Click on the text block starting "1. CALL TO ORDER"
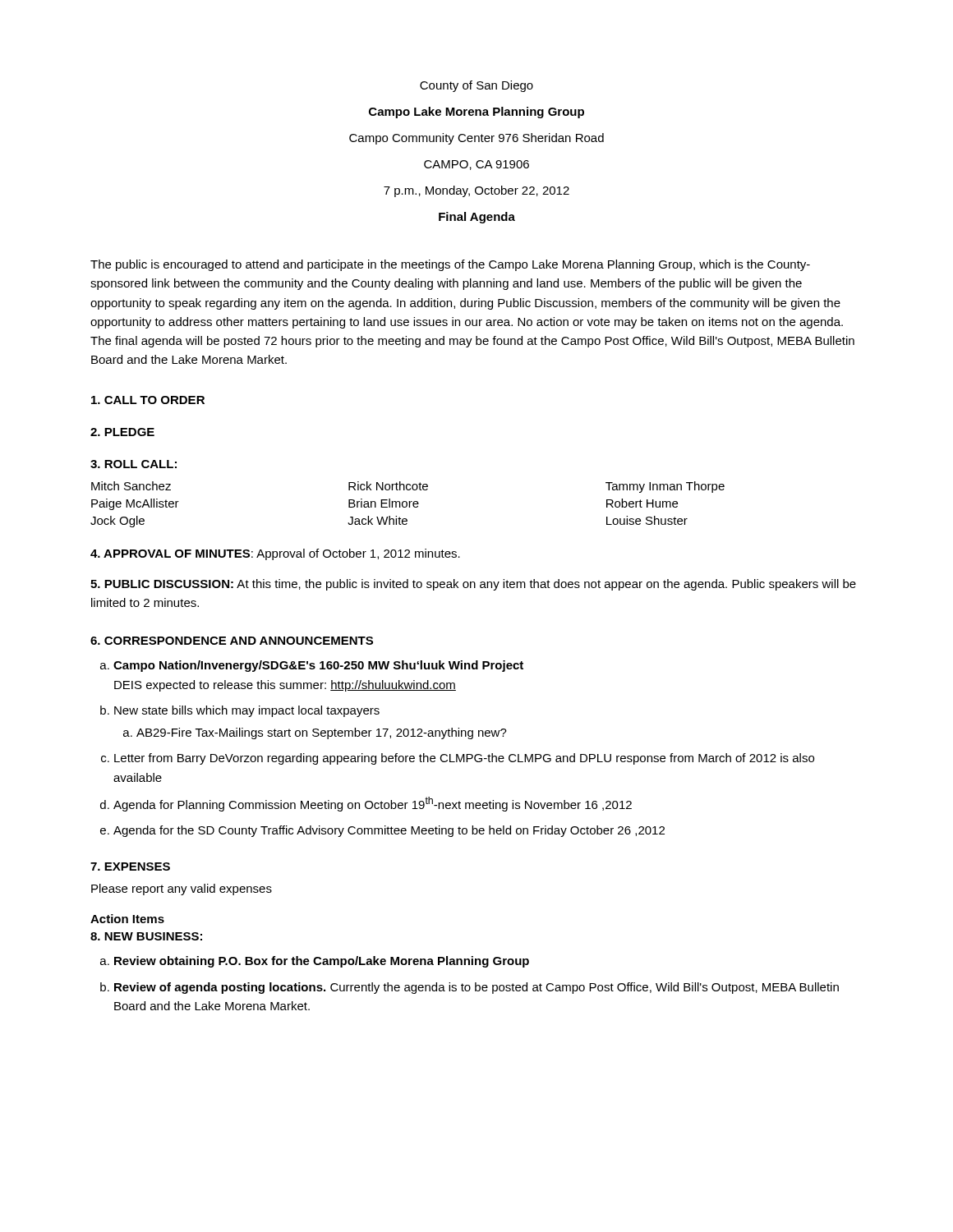The width and height of the screenshot is (953, 1232). [148, 399]
